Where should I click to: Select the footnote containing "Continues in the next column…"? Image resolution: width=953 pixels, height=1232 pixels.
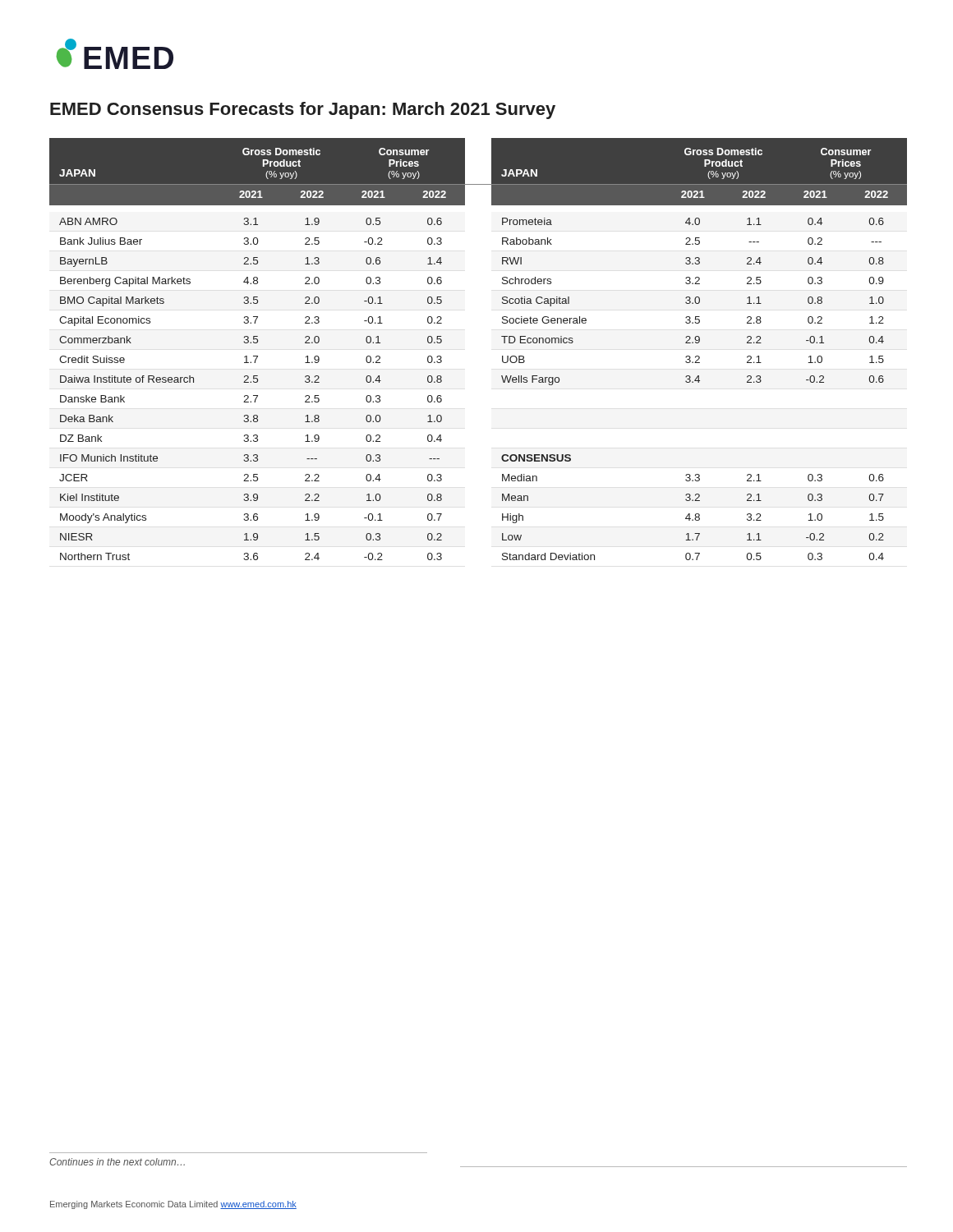(x=118, y=1162)
